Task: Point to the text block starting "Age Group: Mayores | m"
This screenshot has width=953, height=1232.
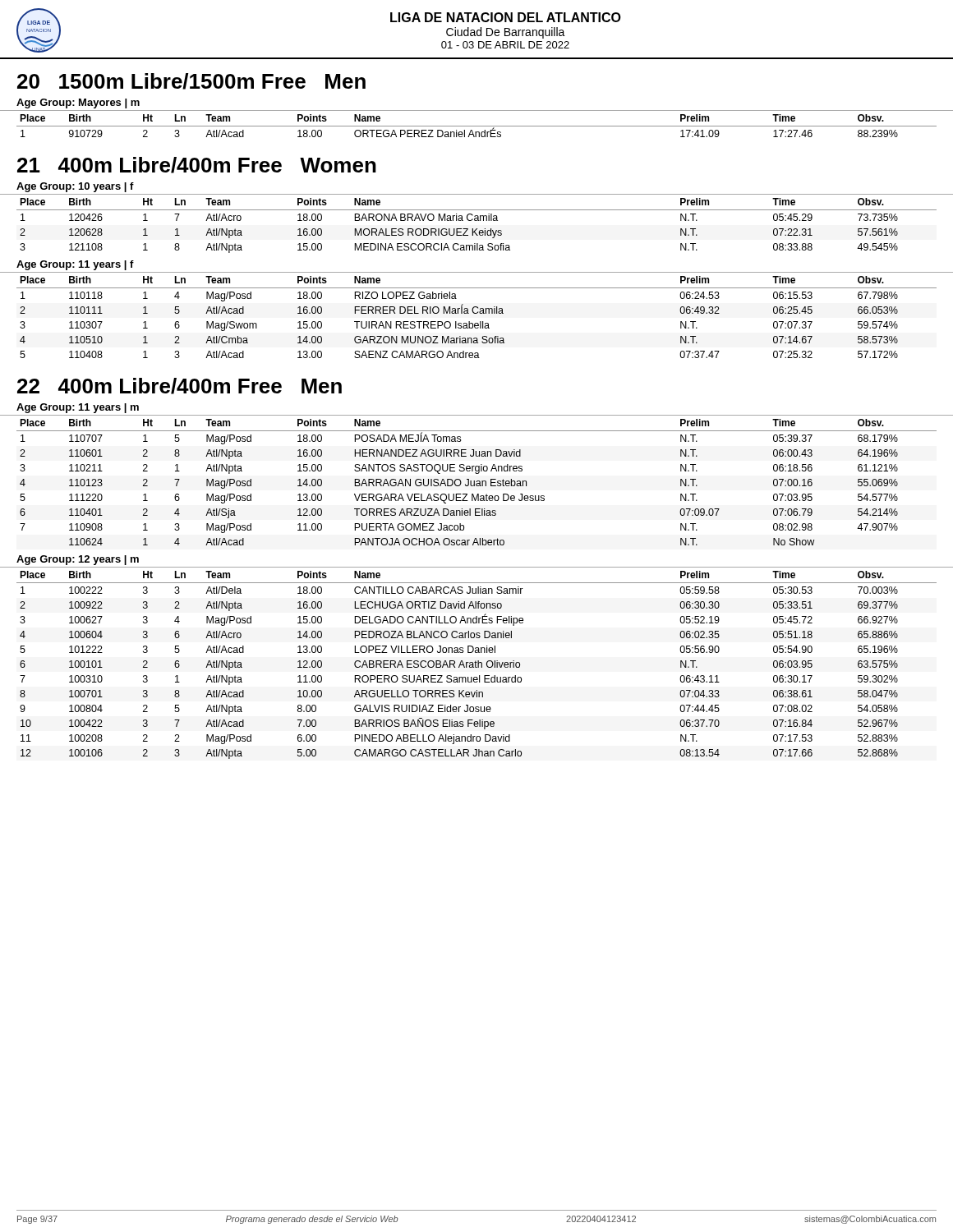Action: pyautogui.click(x=78, y=102)
